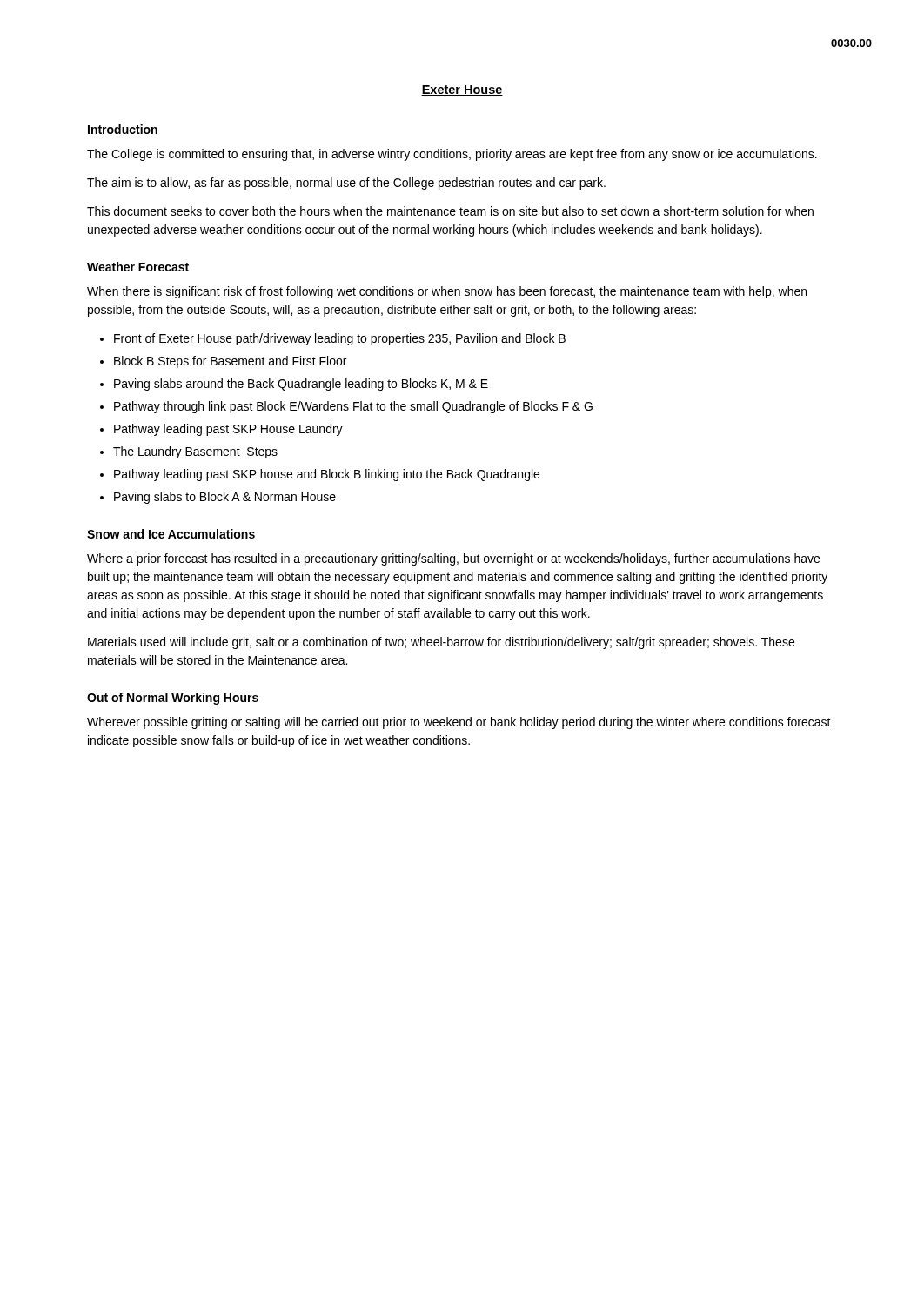Point to the text starting "The Laundry Basement Steps"

tap(195, 452)
